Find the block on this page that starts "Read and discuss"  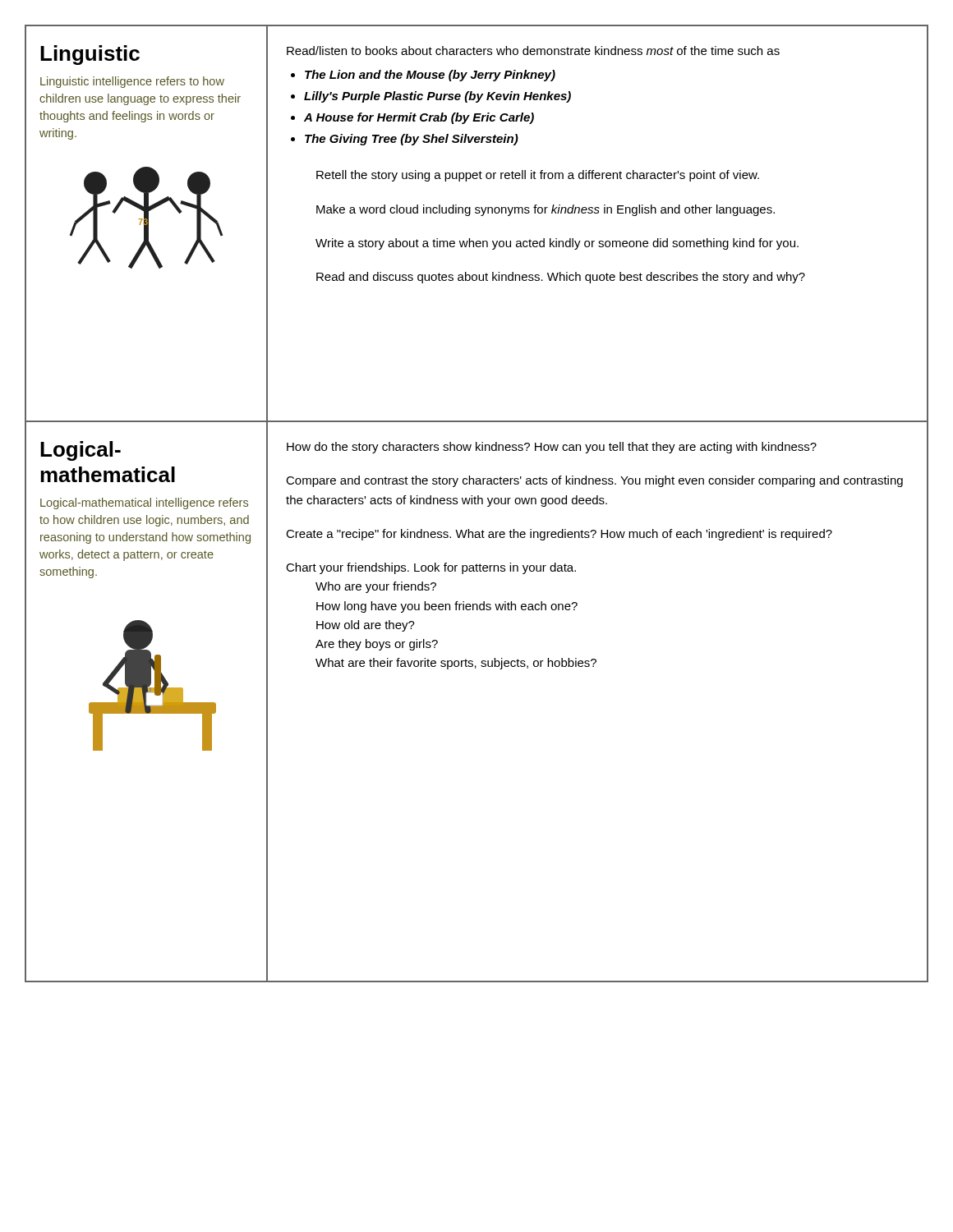coord(560,276)
